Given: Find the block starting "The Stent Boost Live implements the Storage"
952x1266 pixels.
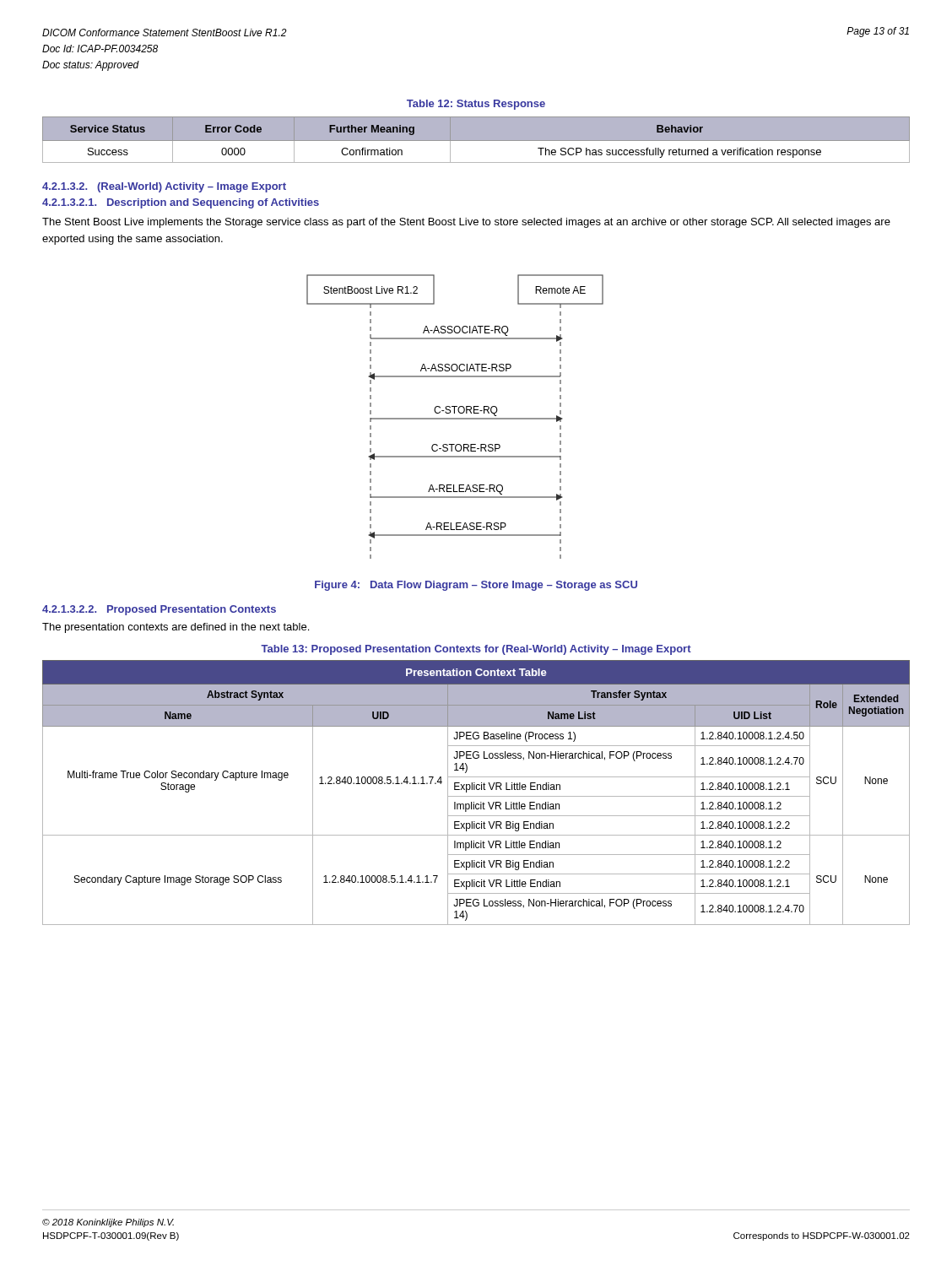Looking at the screenshot, I should pyautogui.click(x=466, y=230).
